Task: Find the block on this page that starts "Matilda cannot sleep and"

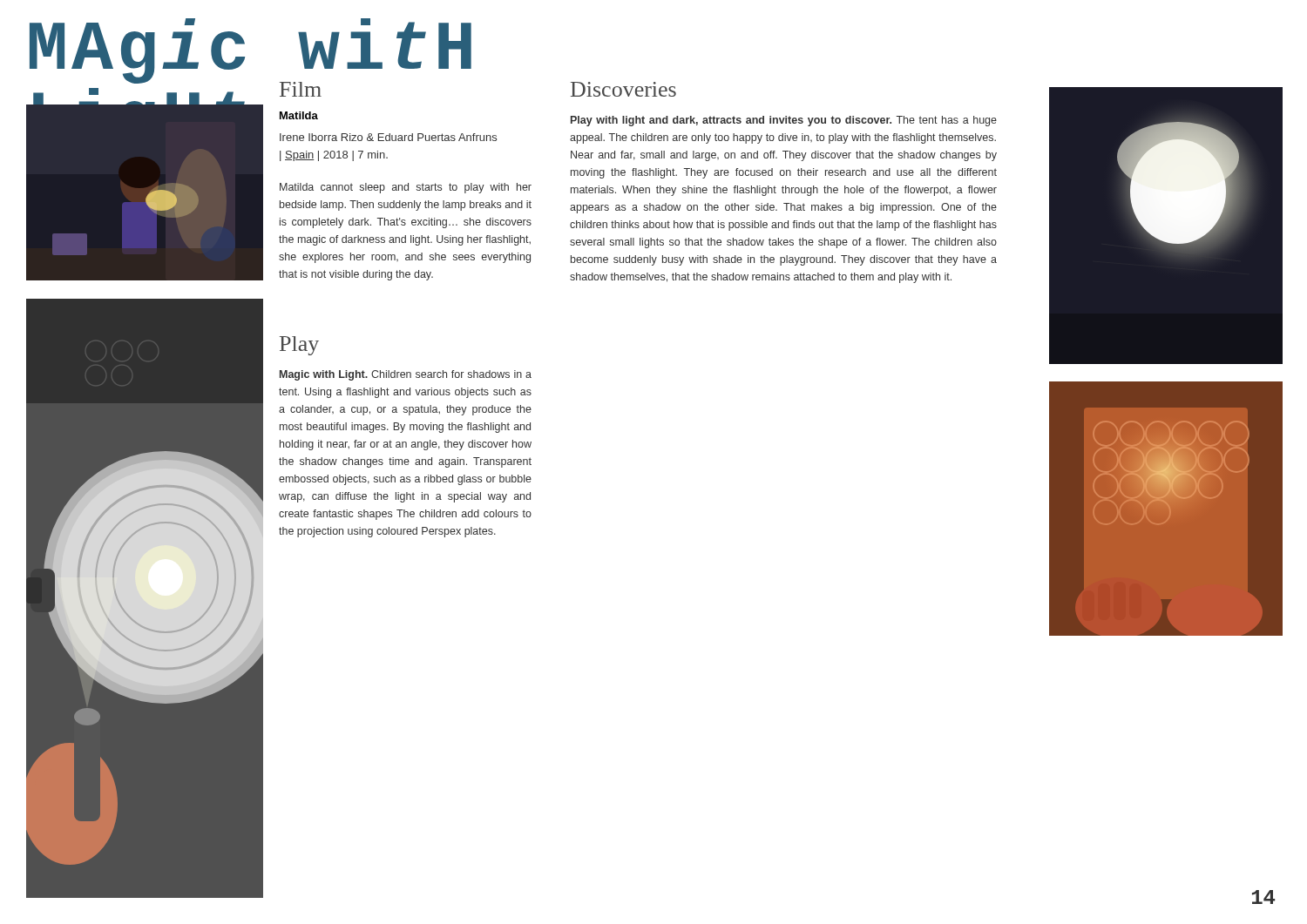Action: (x=405, y=231)
